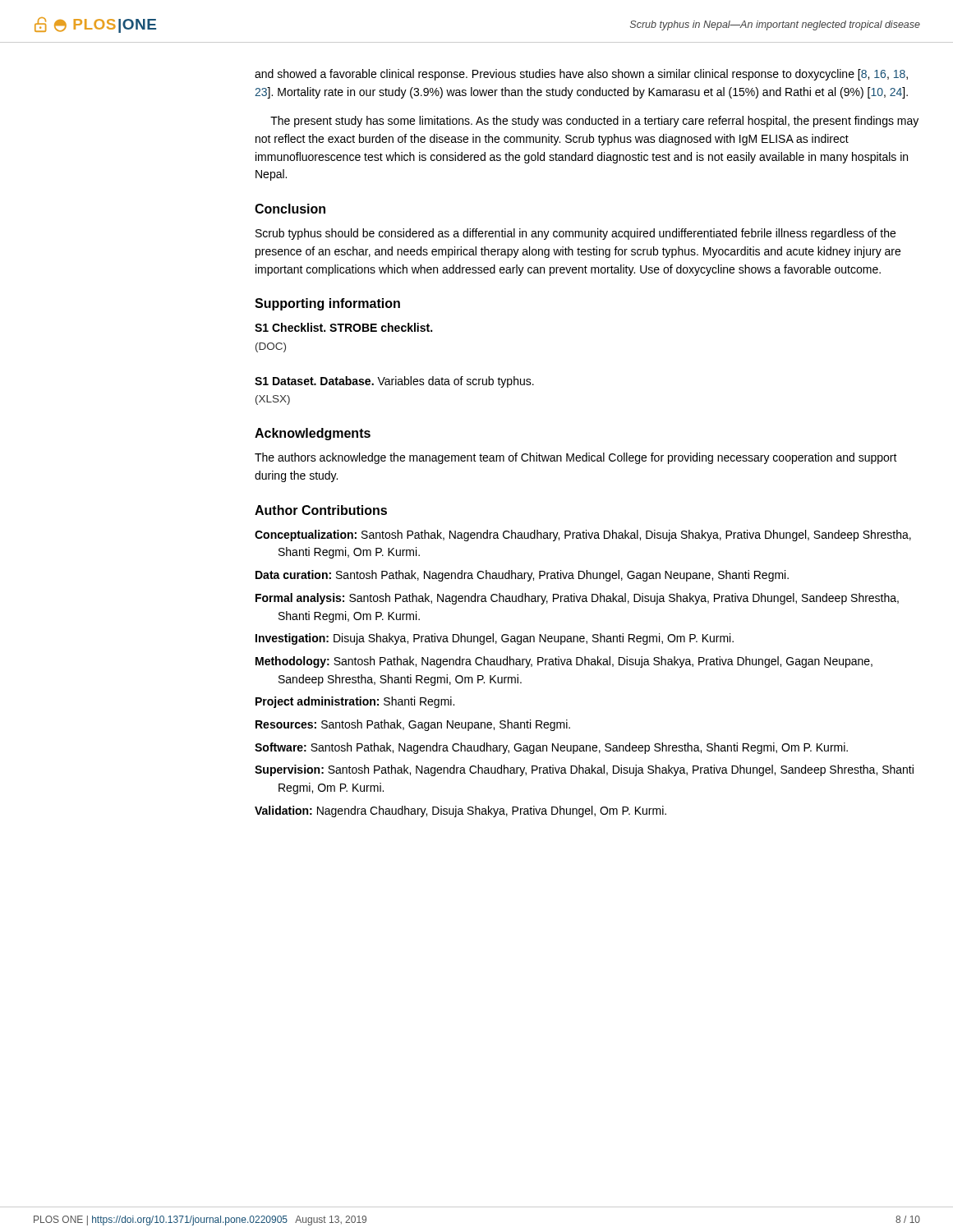Viewport: 953px width, 1232px height.
Task: Locate the list item that reads "Software: Santosh Pathak, Nagendra Chaudhary,"
Action: [552, 747]
